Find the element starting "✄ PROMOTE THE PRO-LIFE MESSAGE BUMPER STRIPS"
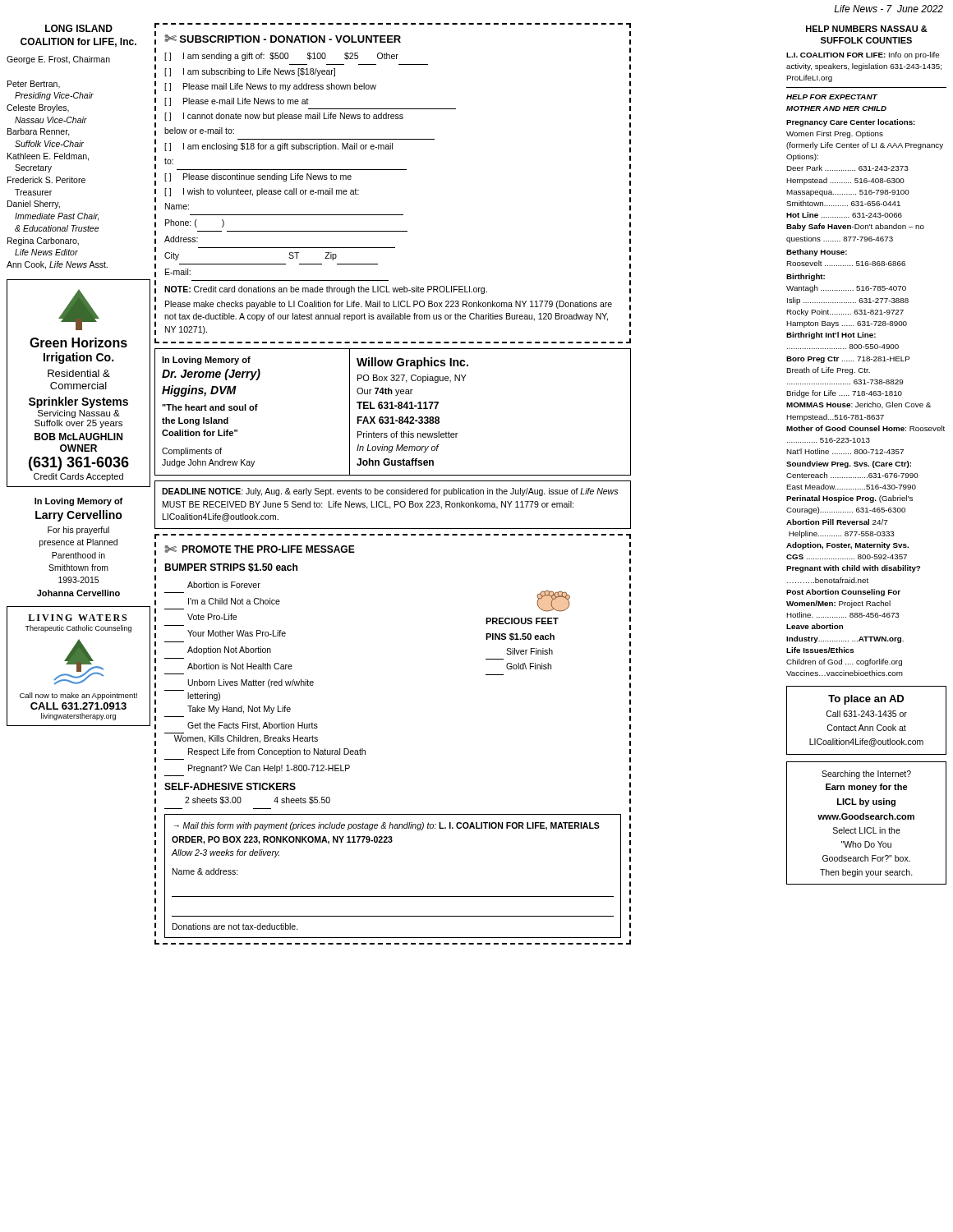This screenshot has height=1232, width=953. (260, 549)
